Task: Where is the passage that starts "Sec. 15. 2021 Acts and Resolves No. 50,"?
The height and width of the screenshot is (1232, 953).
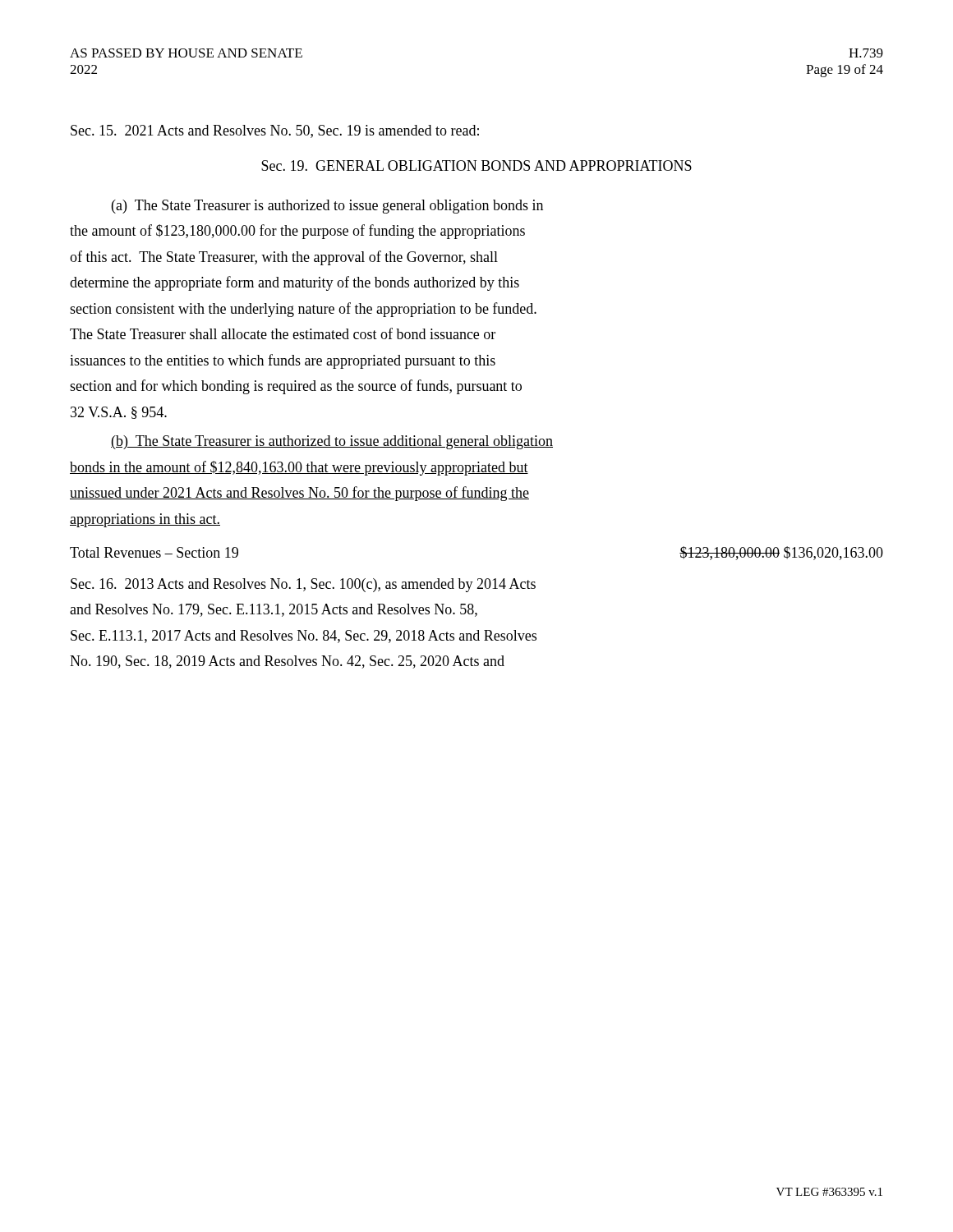Action: (275, 131)
